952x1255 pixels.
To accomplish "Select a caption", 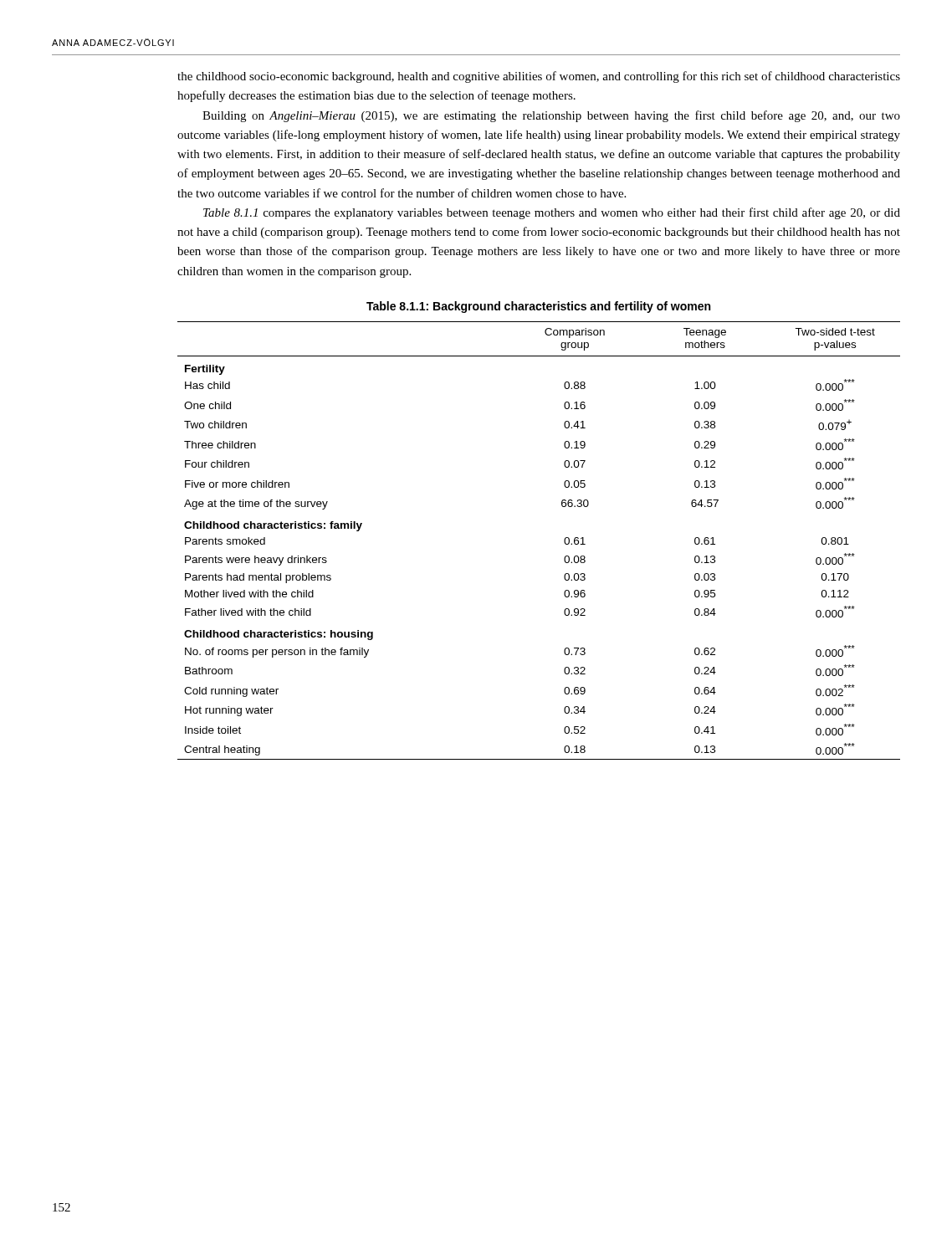I will click(539, 306).
